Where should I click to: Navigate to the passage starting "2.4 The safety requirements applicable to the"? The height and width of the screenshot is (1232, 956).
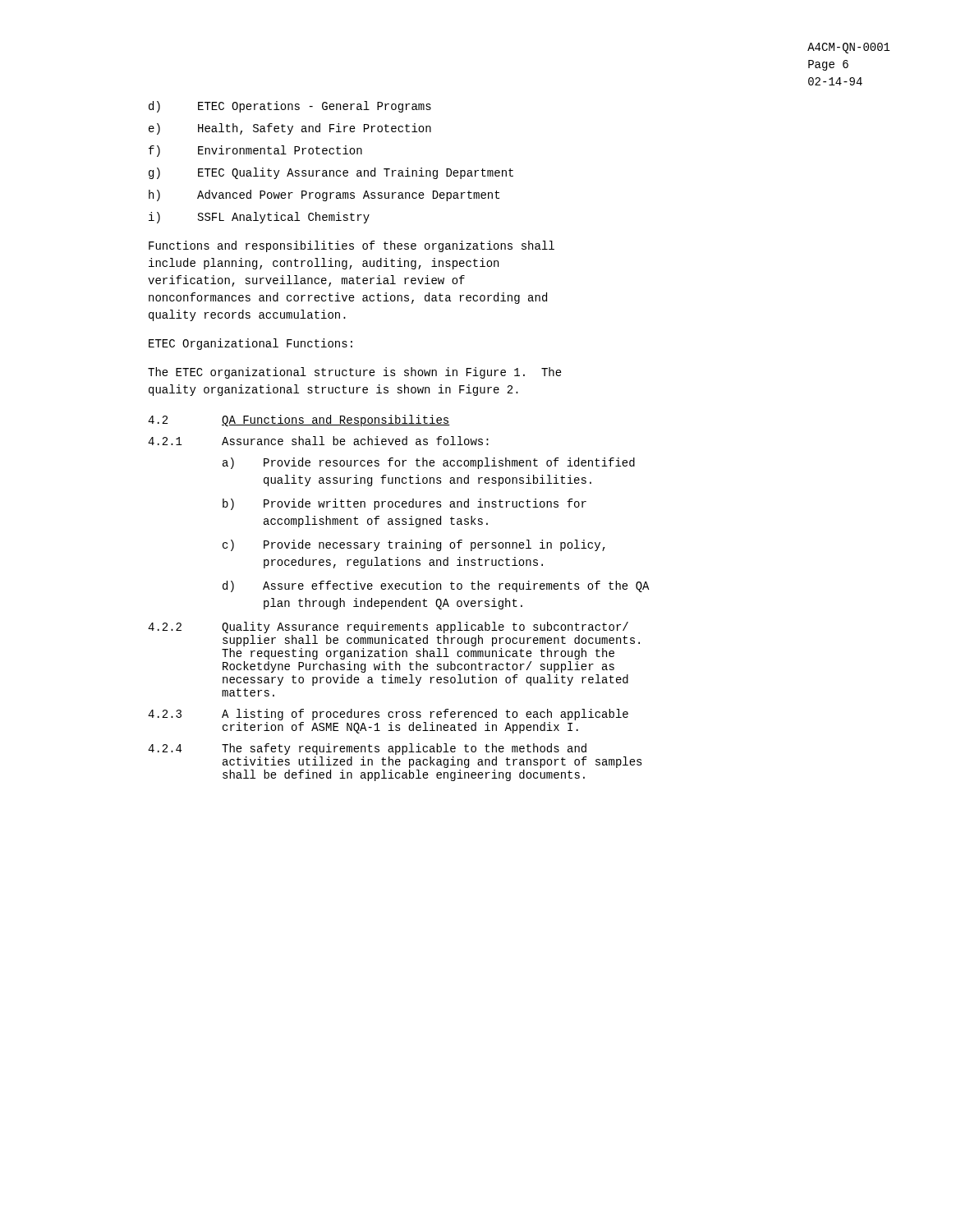[519, 762]
